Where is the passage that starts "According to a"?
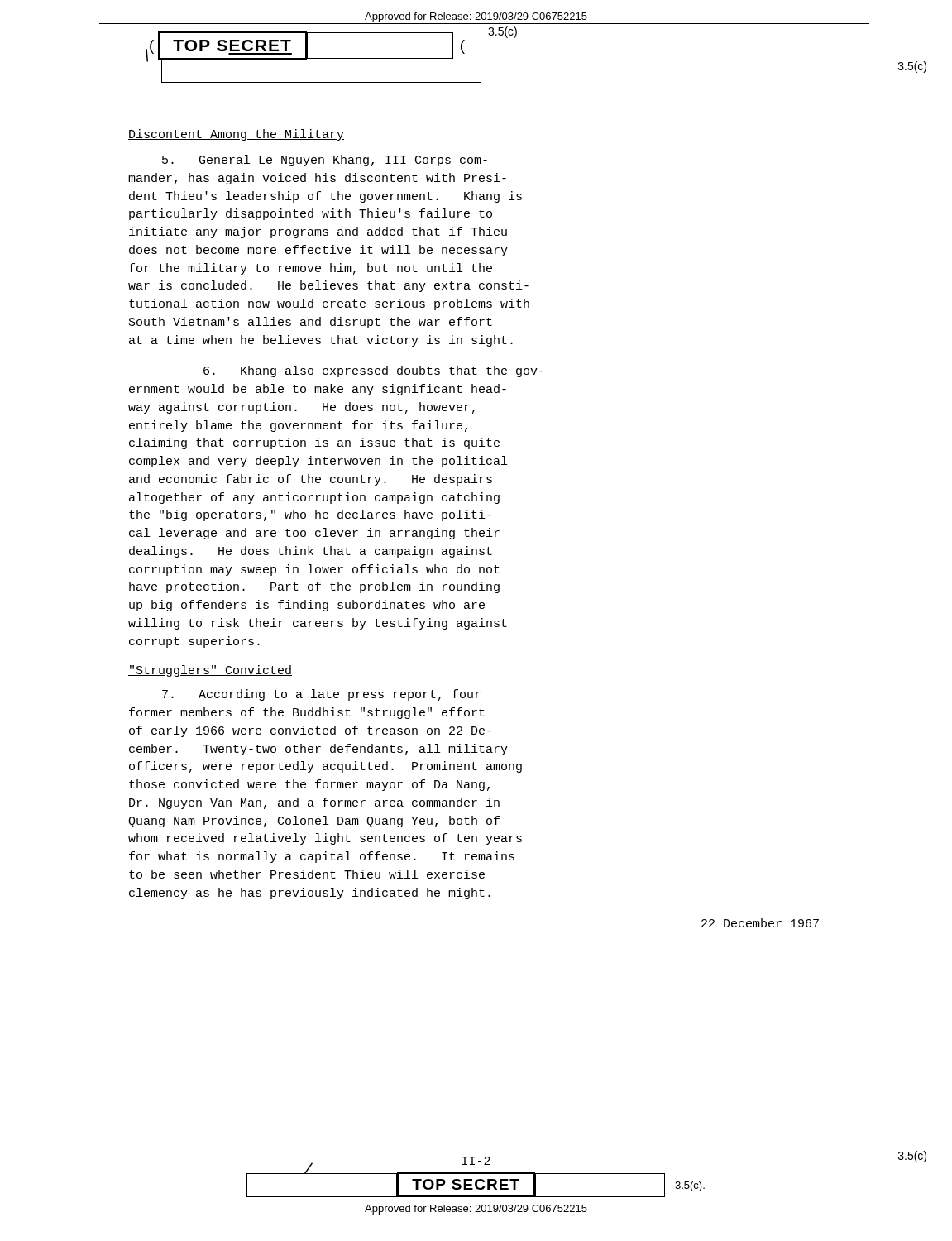This screenshot has width=952, height=1241. 326,795
